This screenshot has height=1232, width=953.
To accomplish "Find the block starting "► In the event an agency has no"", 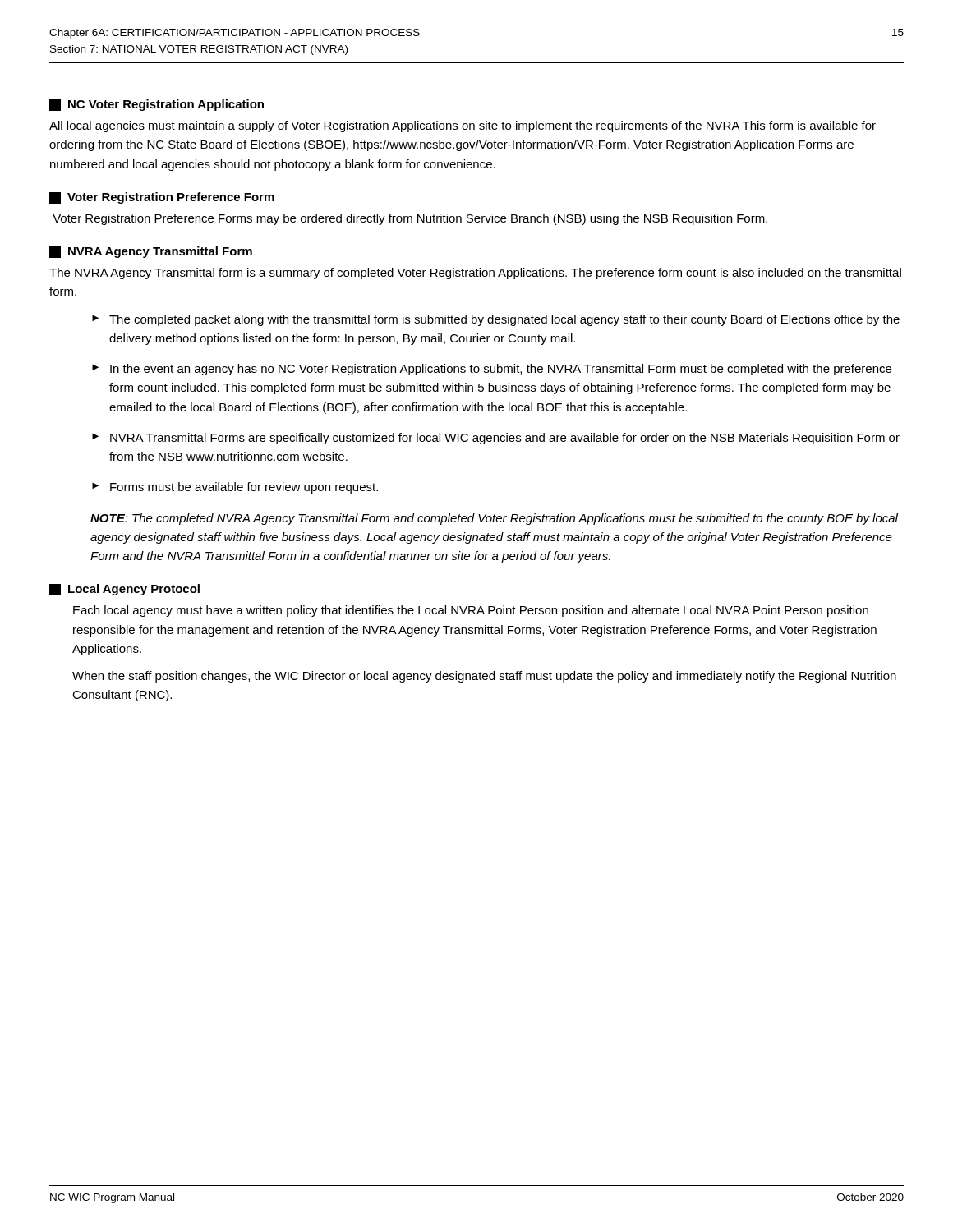I will pyautogui.click(x=497, y=388).
